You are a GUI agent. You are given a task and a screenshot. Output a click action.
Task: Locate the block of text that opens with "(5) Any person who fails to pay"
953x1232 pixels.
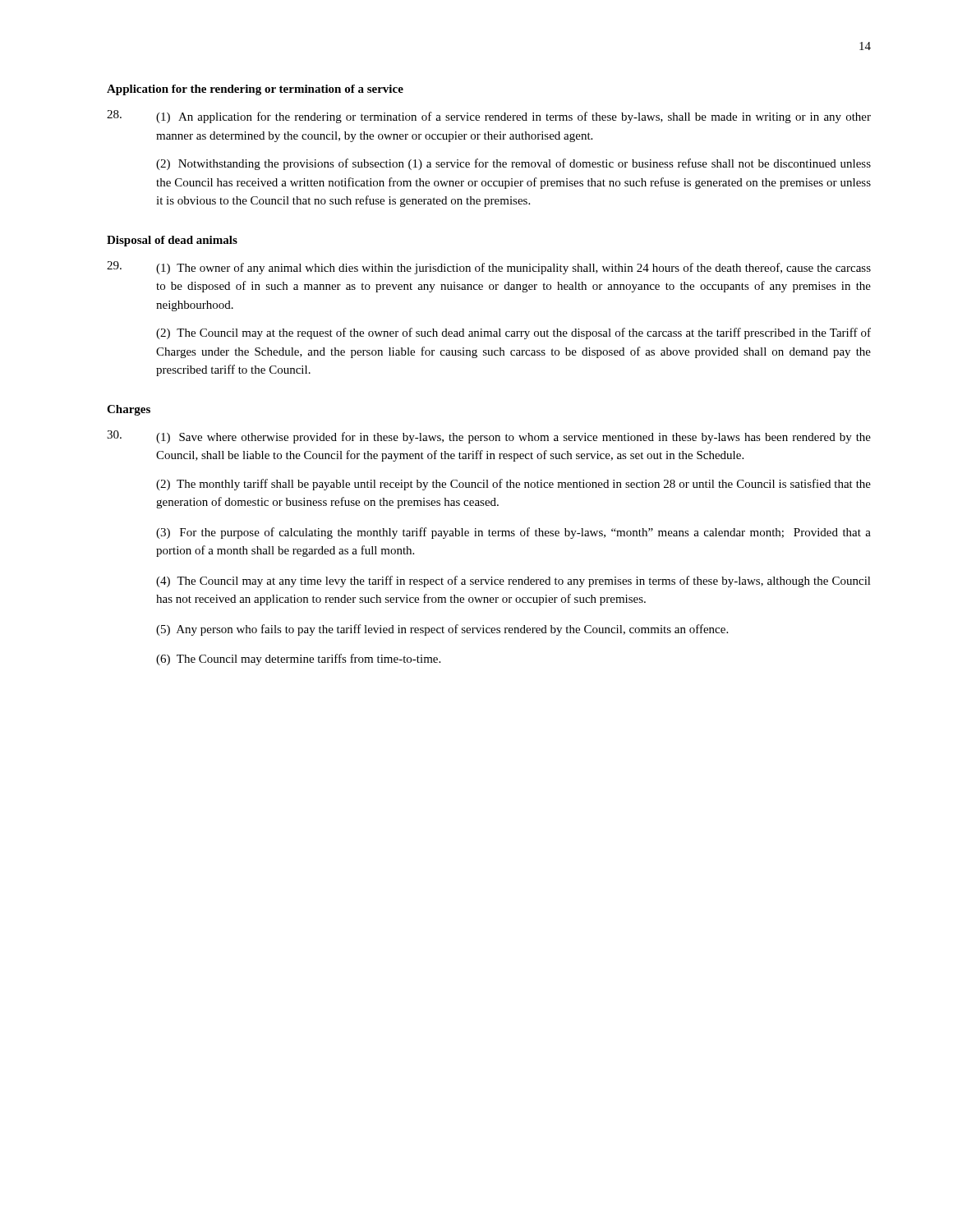click(x=442, y=629)
